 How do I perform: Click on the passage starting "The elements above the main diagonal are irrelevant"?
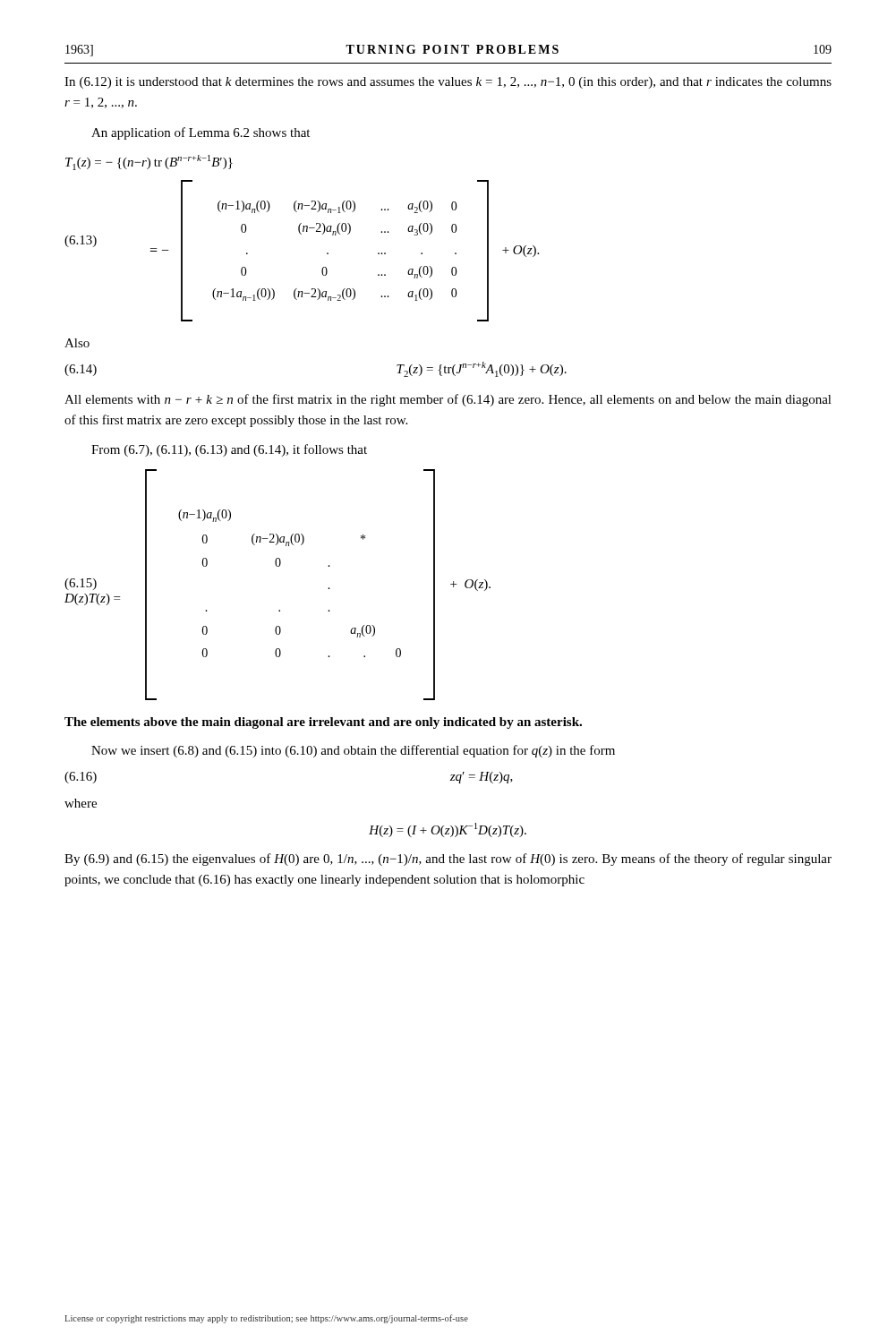(x=323, y=721)
